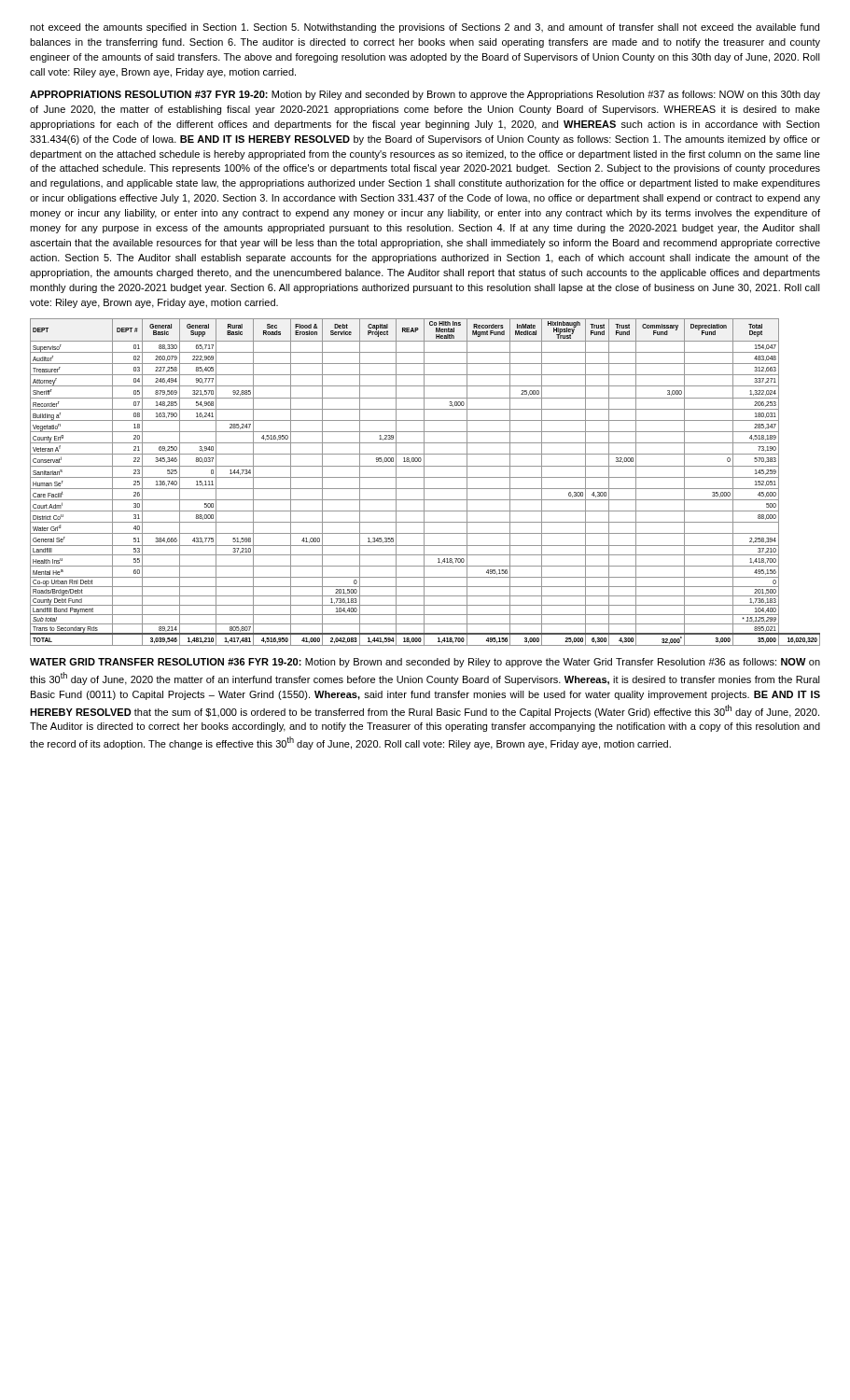Find the table

coord(425,482)
